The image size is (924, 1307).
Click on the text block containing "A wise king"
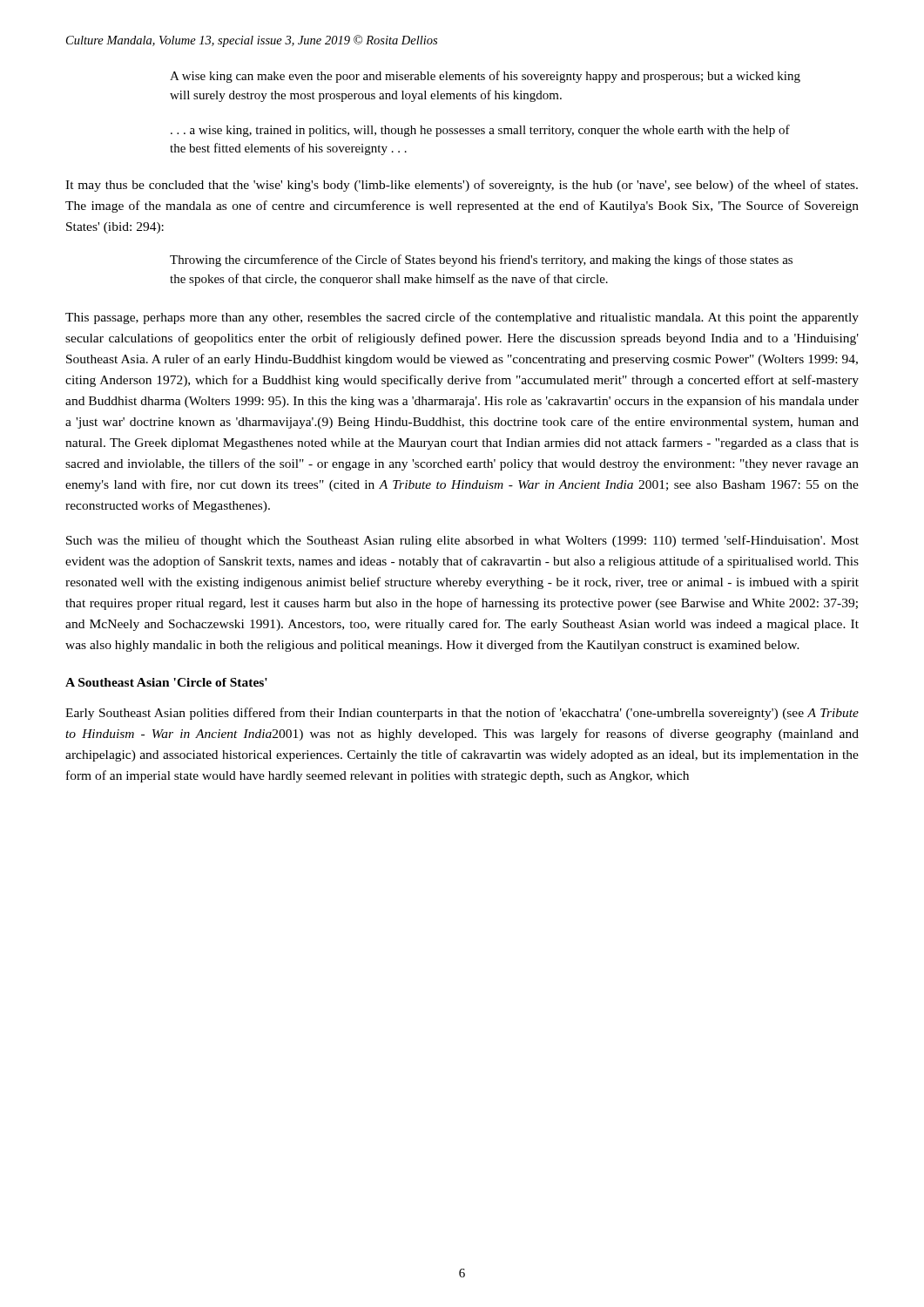[x=485, y=85]
